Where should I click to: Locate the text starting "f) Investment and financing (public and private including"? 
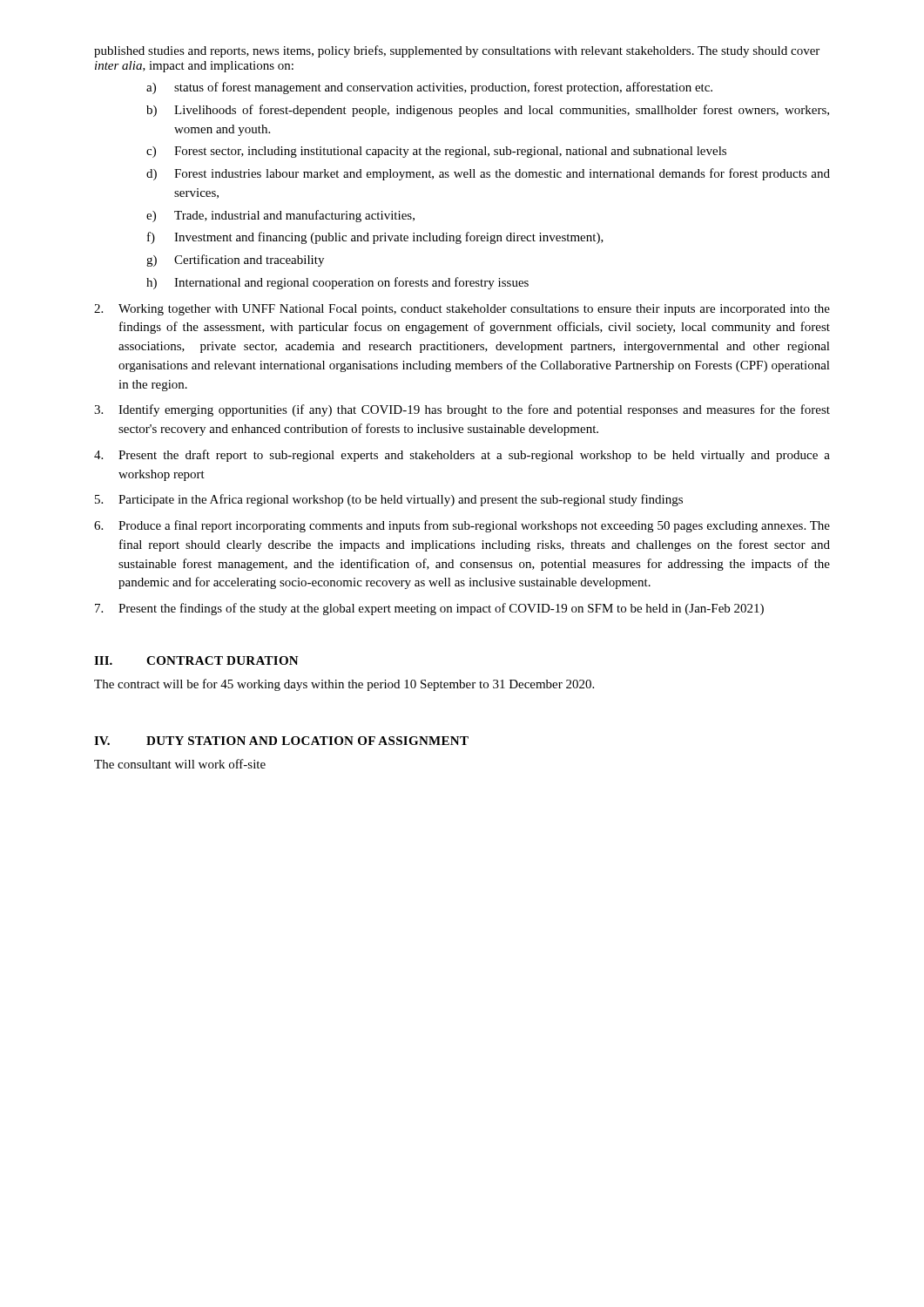coord(488,238)
